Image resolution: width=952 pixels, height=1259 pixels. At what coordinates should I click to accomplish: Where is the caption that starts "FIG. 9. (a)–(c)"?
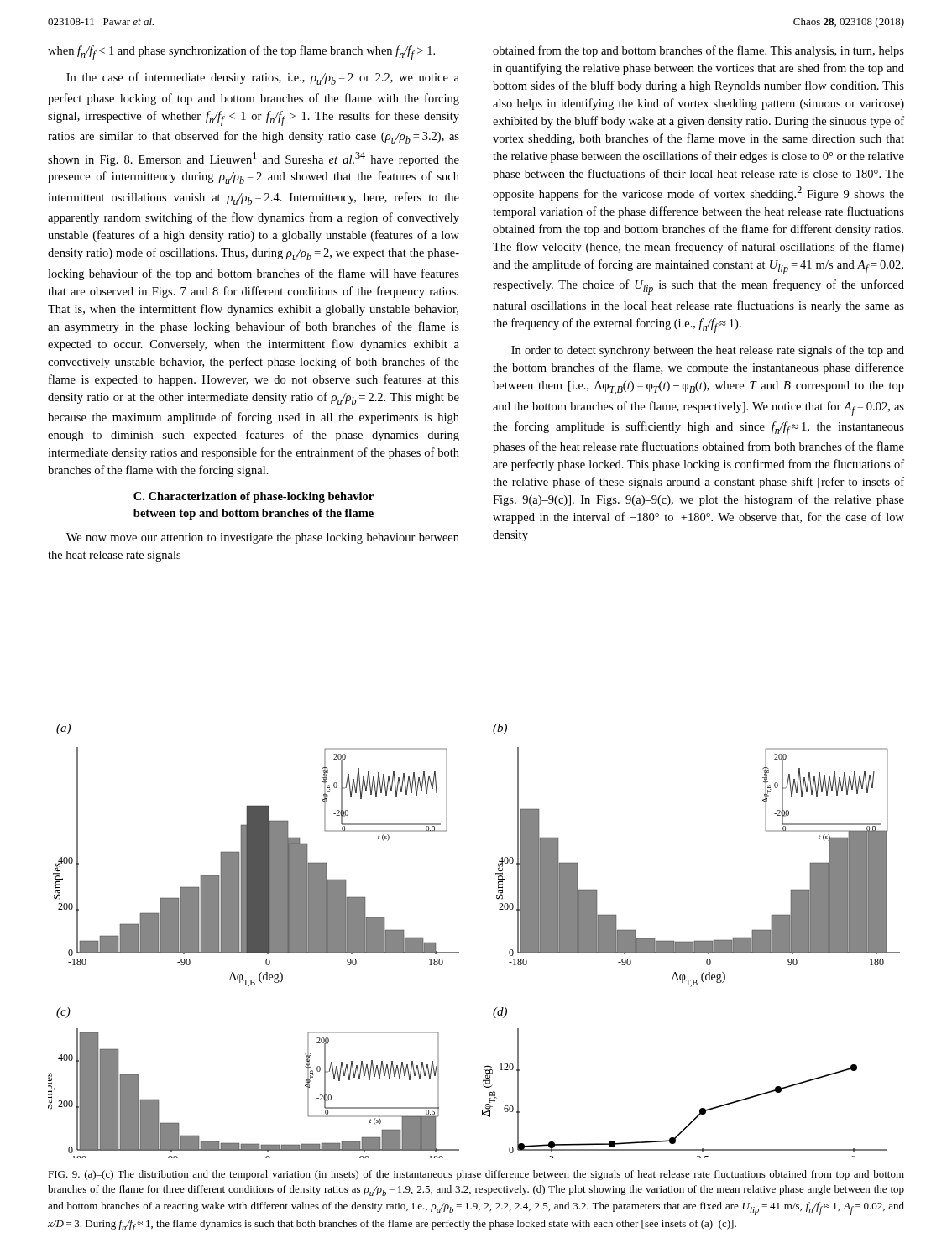tap(476, 1200)
